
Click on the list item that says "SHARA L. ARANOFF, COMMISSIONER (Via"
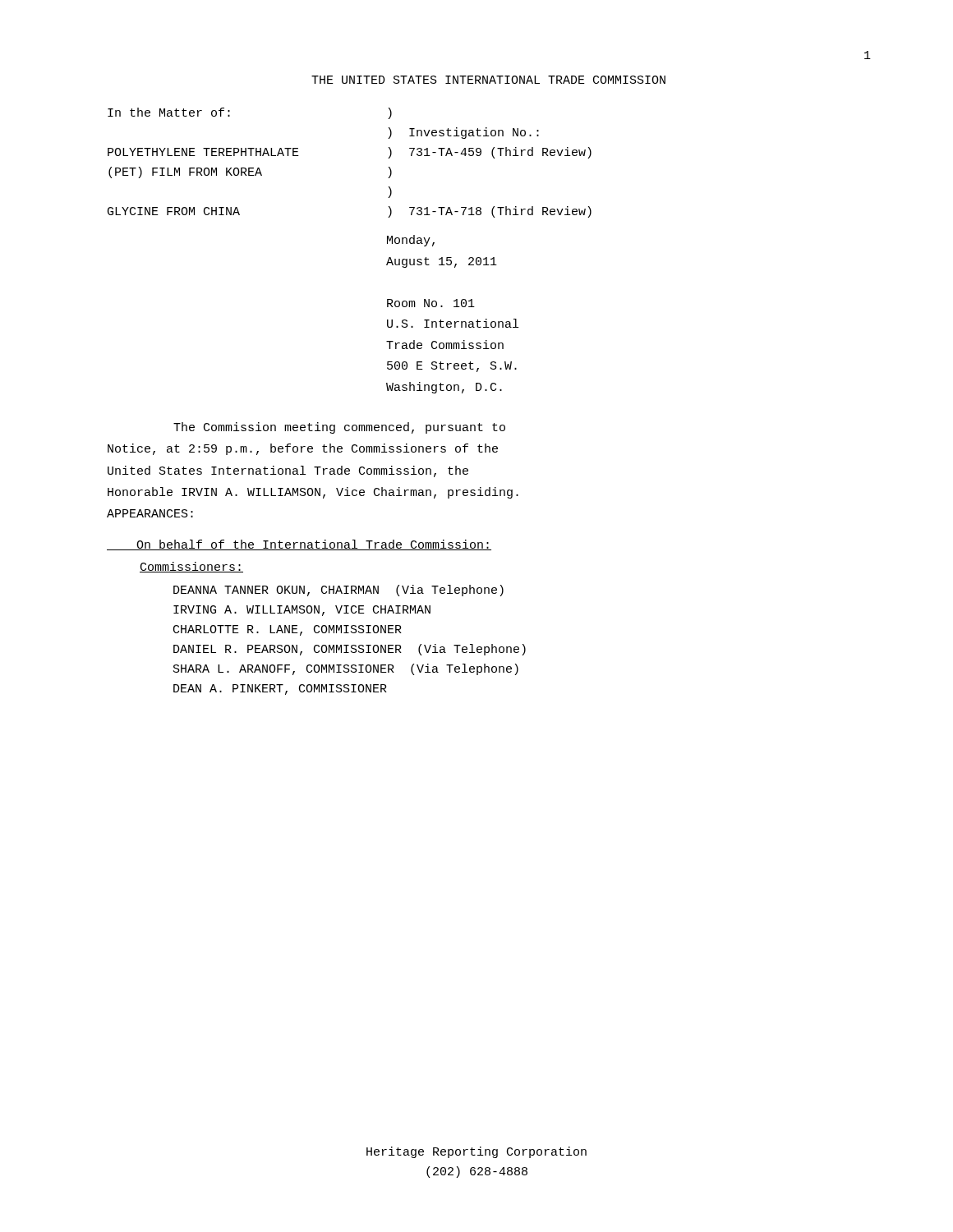346,670
